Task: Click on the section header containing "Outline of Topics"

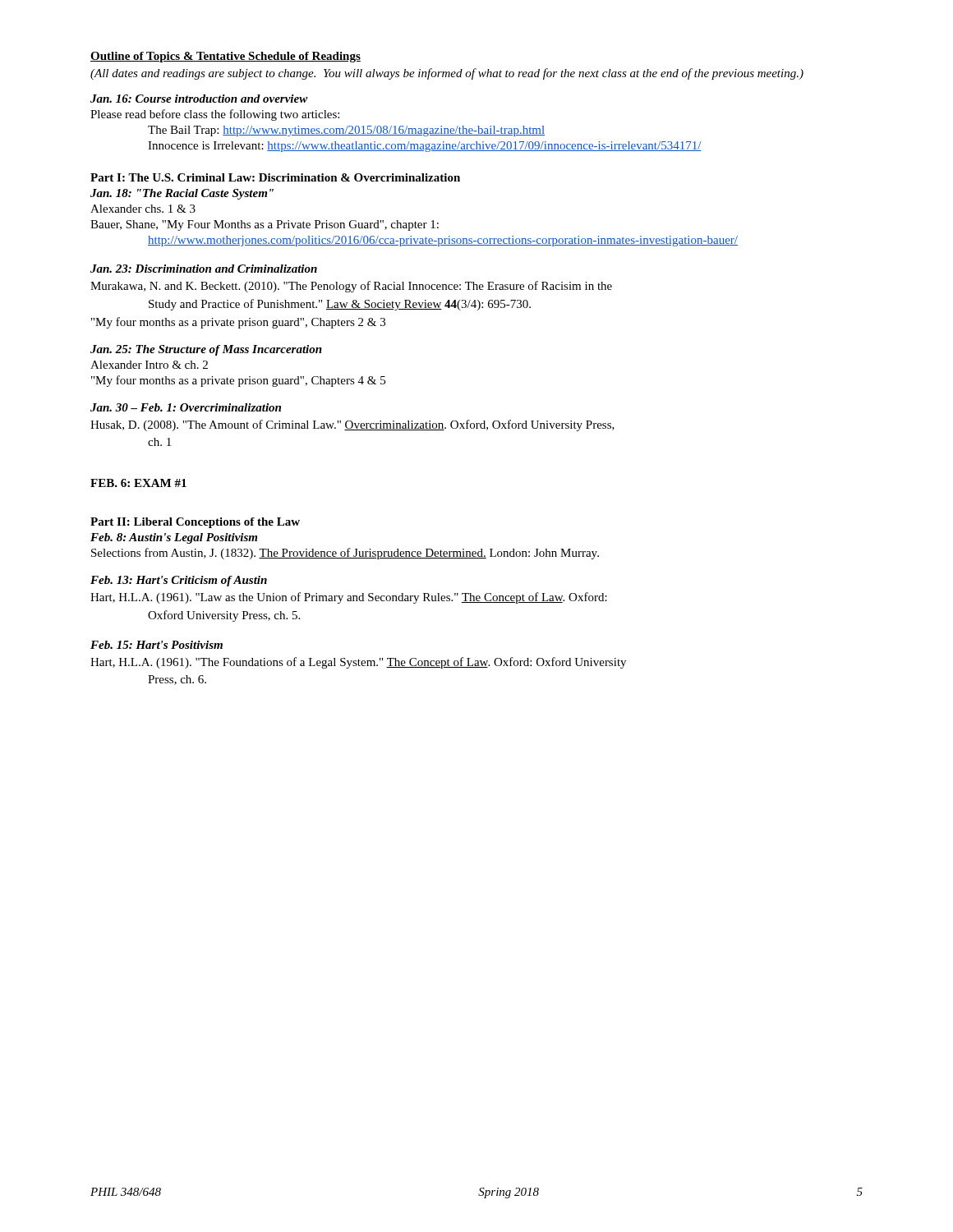Action: [x=225, y=56]
